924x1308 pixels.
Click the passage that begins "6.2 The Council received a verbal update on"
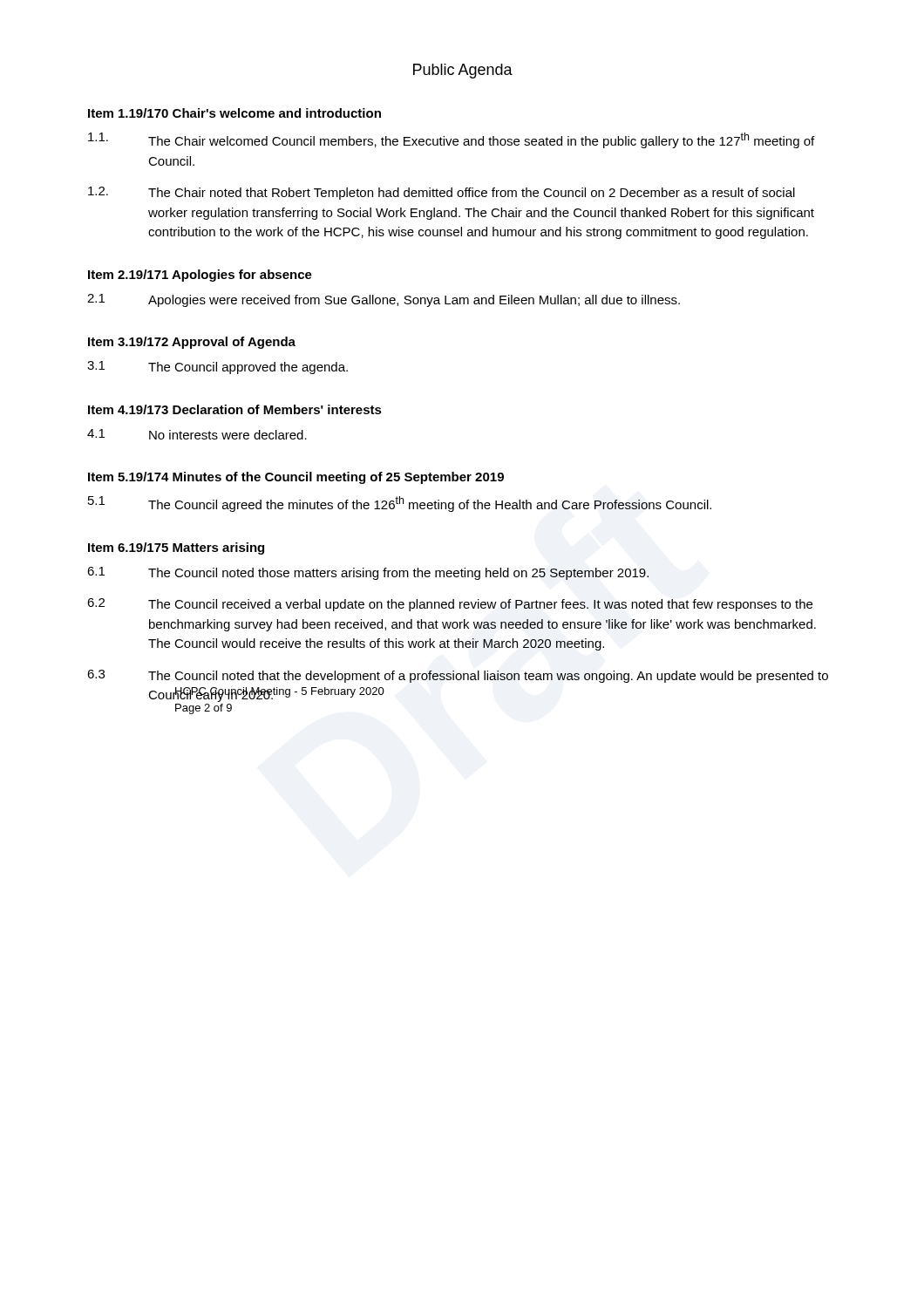pyautogui.click(x=462, y=624)
